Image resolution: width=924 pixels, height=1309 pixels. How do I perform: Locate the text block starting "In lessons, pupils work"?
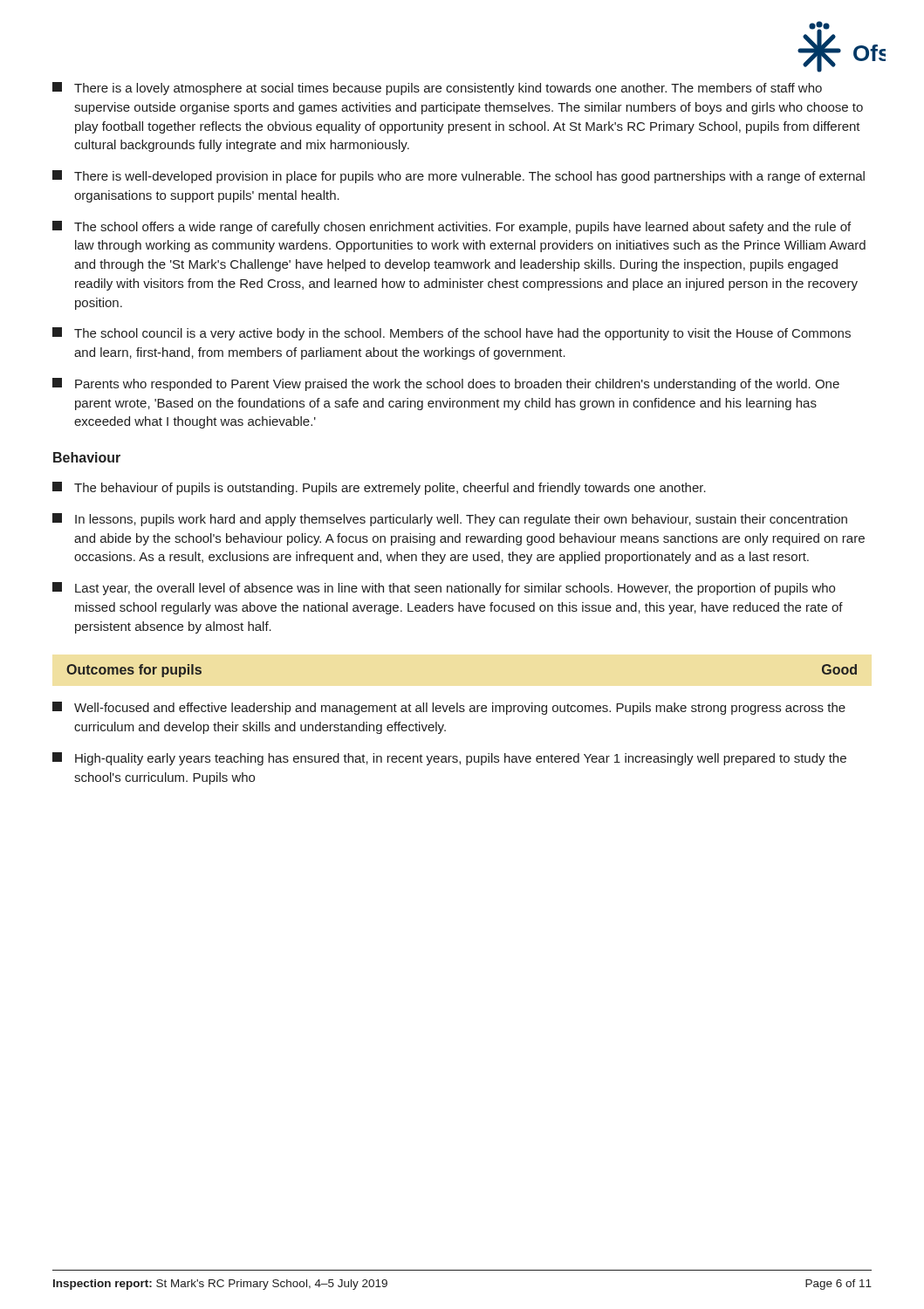point(462,538)
